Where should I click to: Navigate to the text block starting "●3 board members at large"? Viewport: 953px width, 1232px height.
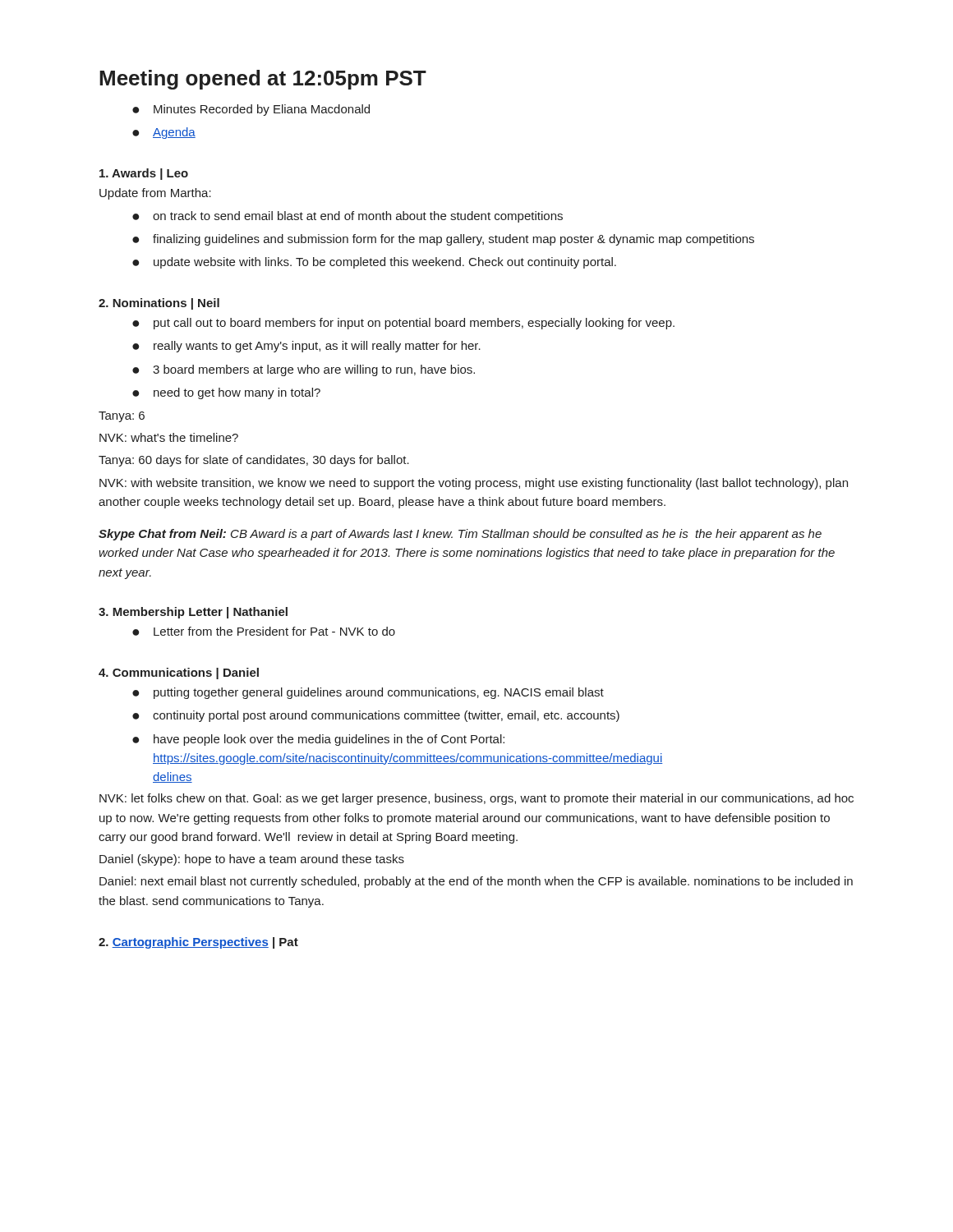304,370
